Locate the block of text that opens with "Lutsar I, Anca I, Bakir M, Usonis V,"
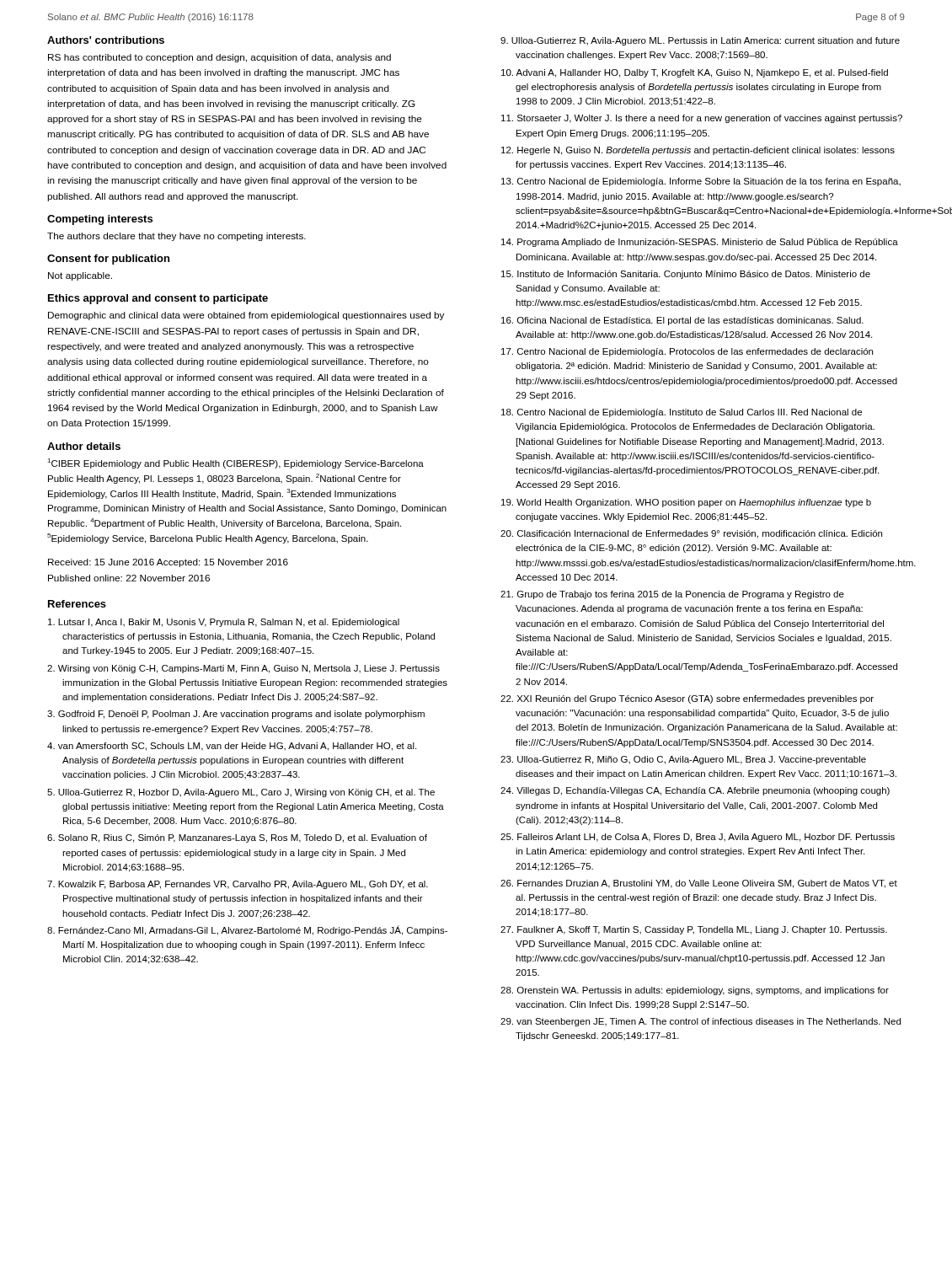The height and width of the screenshot is (1264, 952). tap(241, 636)
